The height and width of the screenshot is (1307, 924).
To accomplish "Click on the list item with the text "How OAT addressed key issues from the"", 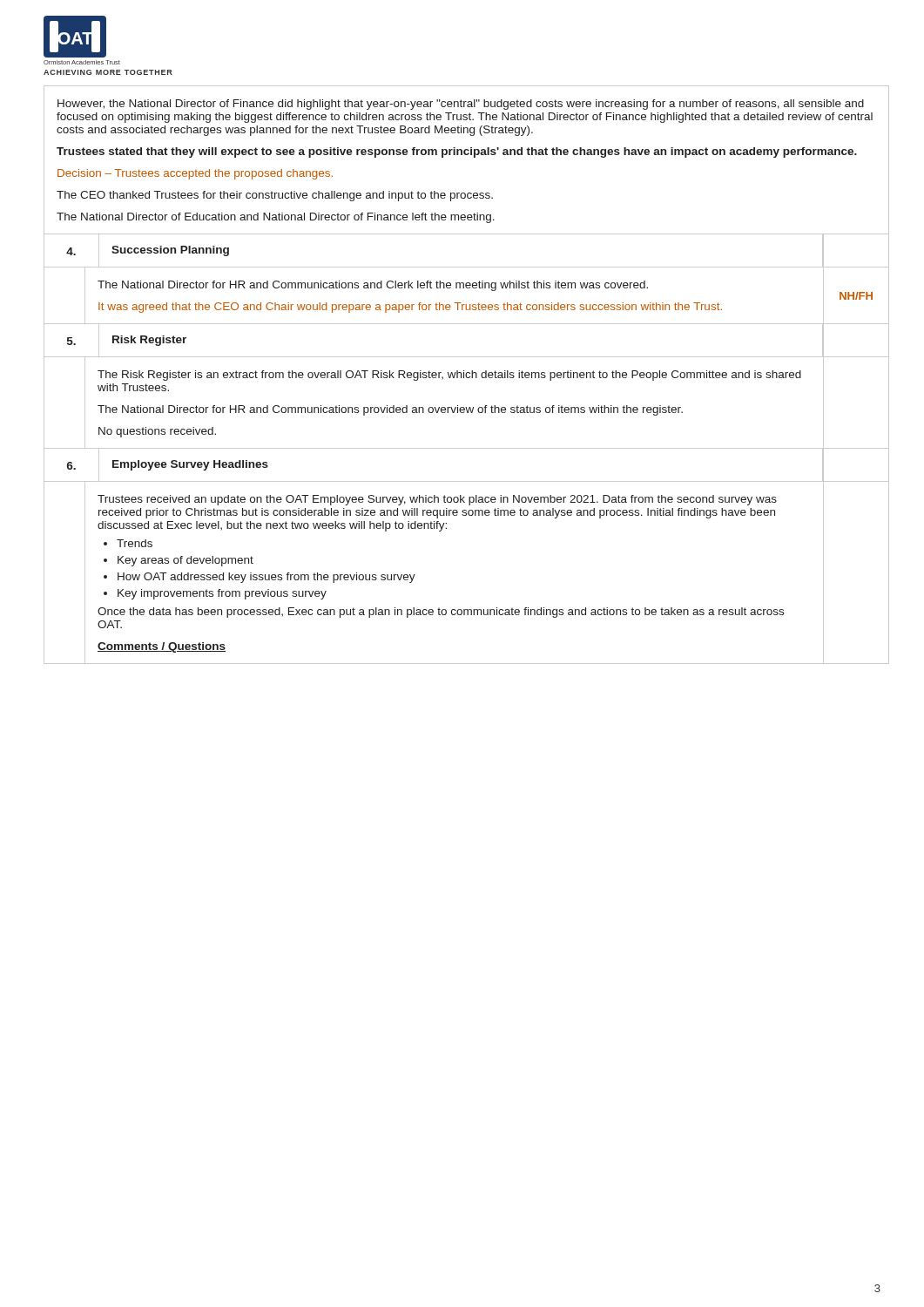I will click(266, 576).
